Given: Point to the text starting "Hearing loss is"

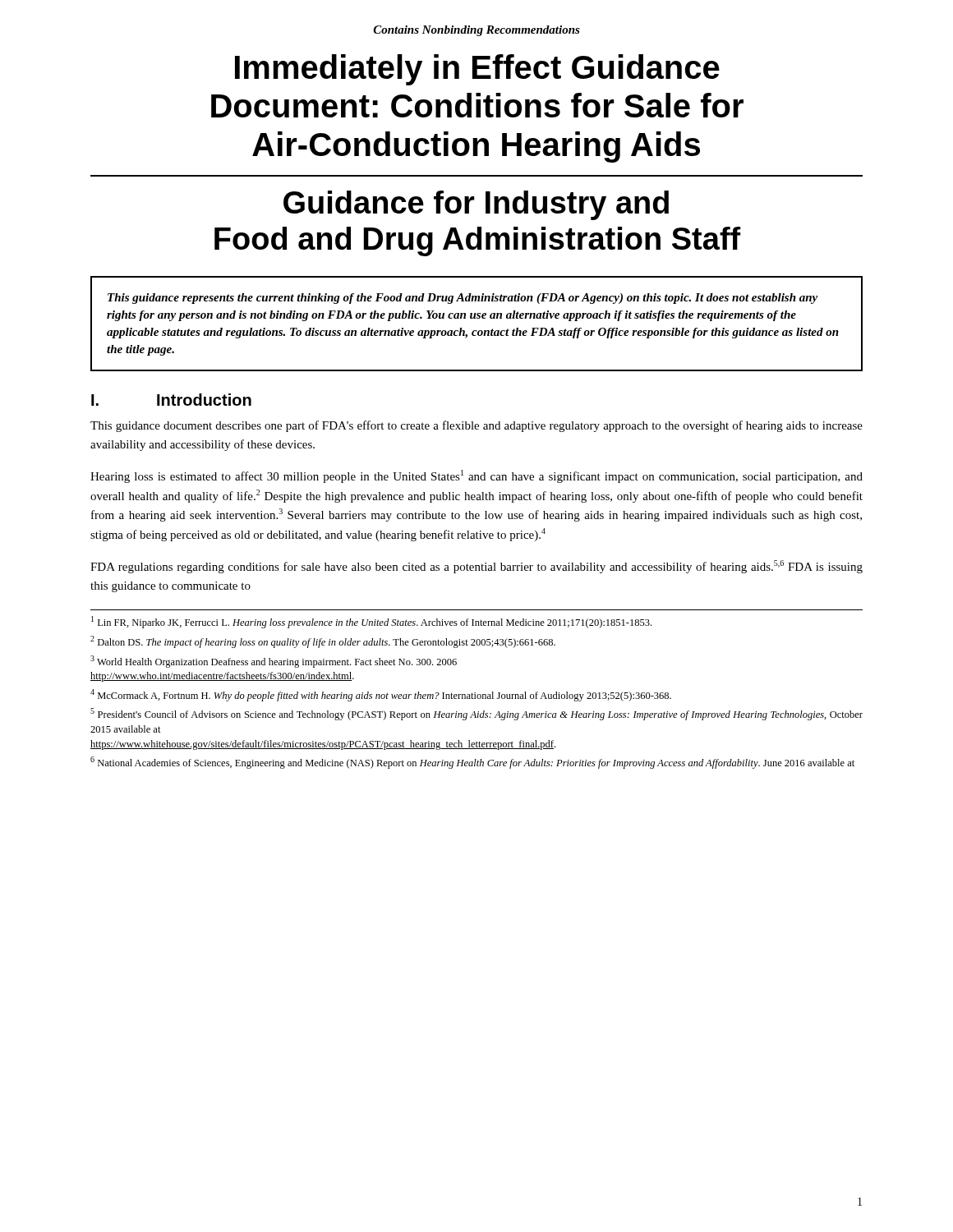Looking at the screenshot, I should pos(476,505).
